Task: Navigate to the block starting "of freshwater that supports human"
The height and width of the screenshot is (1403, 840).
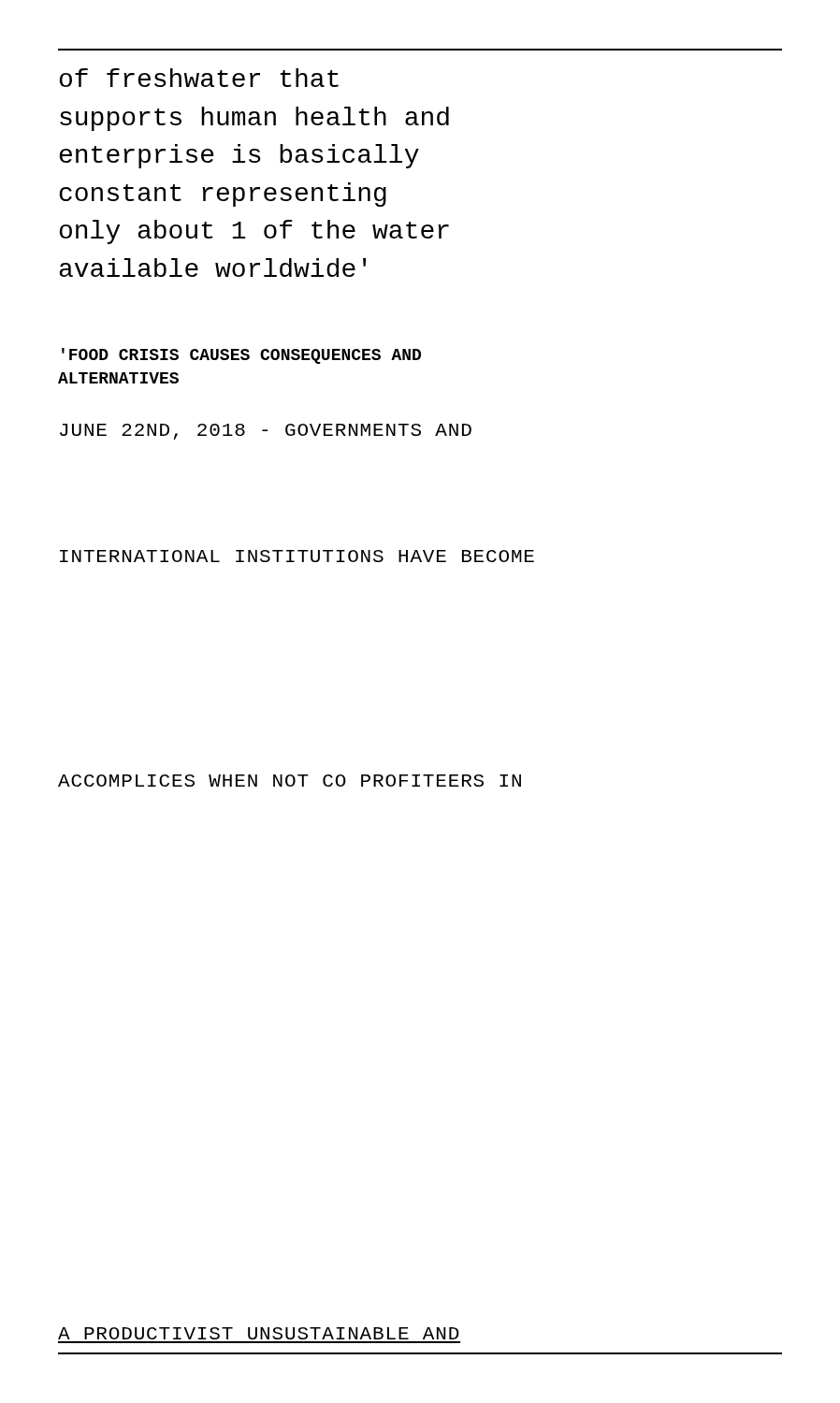Action: click(x=254, y=175)
